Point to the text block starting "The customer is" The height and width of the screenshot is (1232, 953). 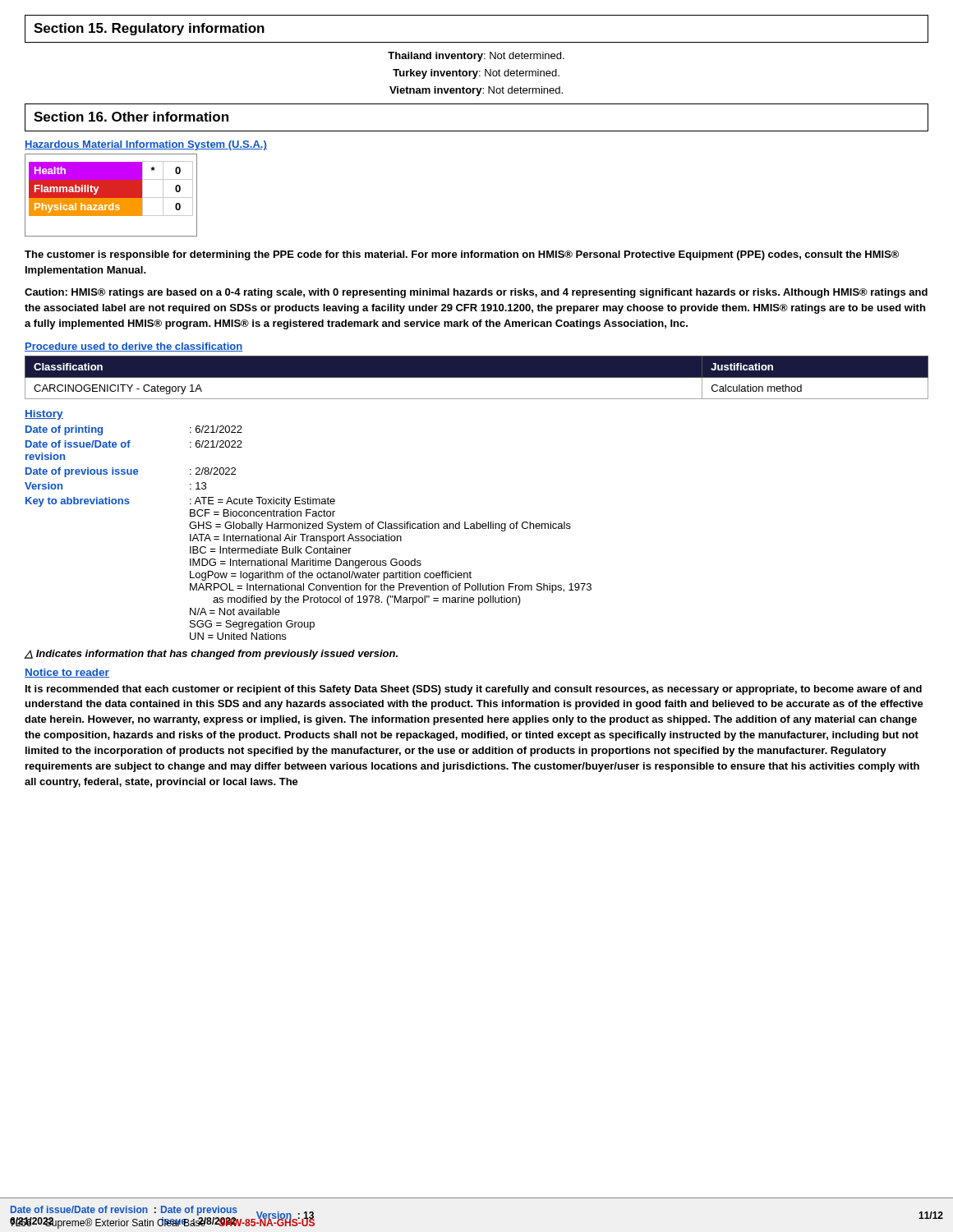[x=462, y=262]
